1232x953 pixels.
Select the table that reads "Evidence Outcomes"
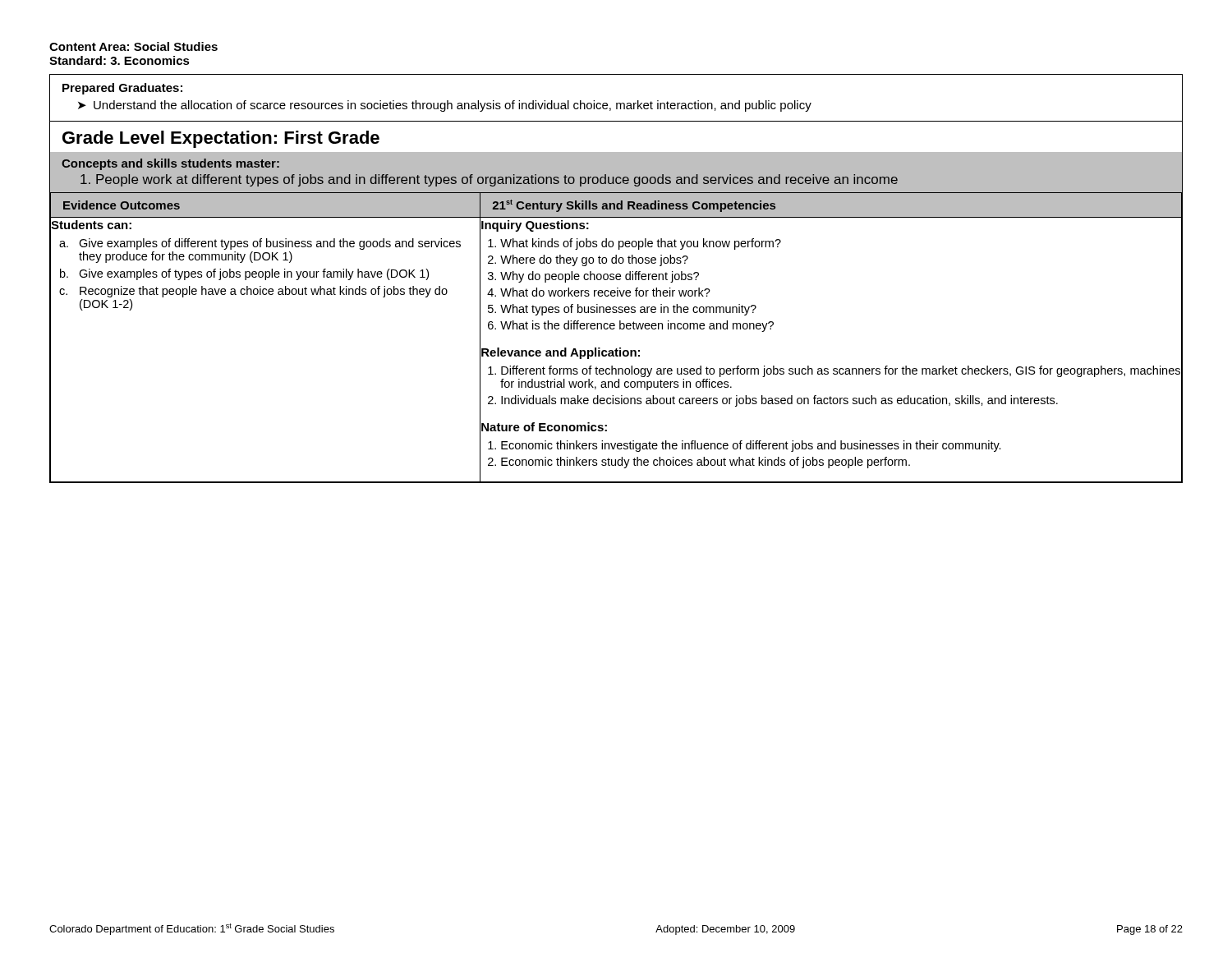coord(616,337)
